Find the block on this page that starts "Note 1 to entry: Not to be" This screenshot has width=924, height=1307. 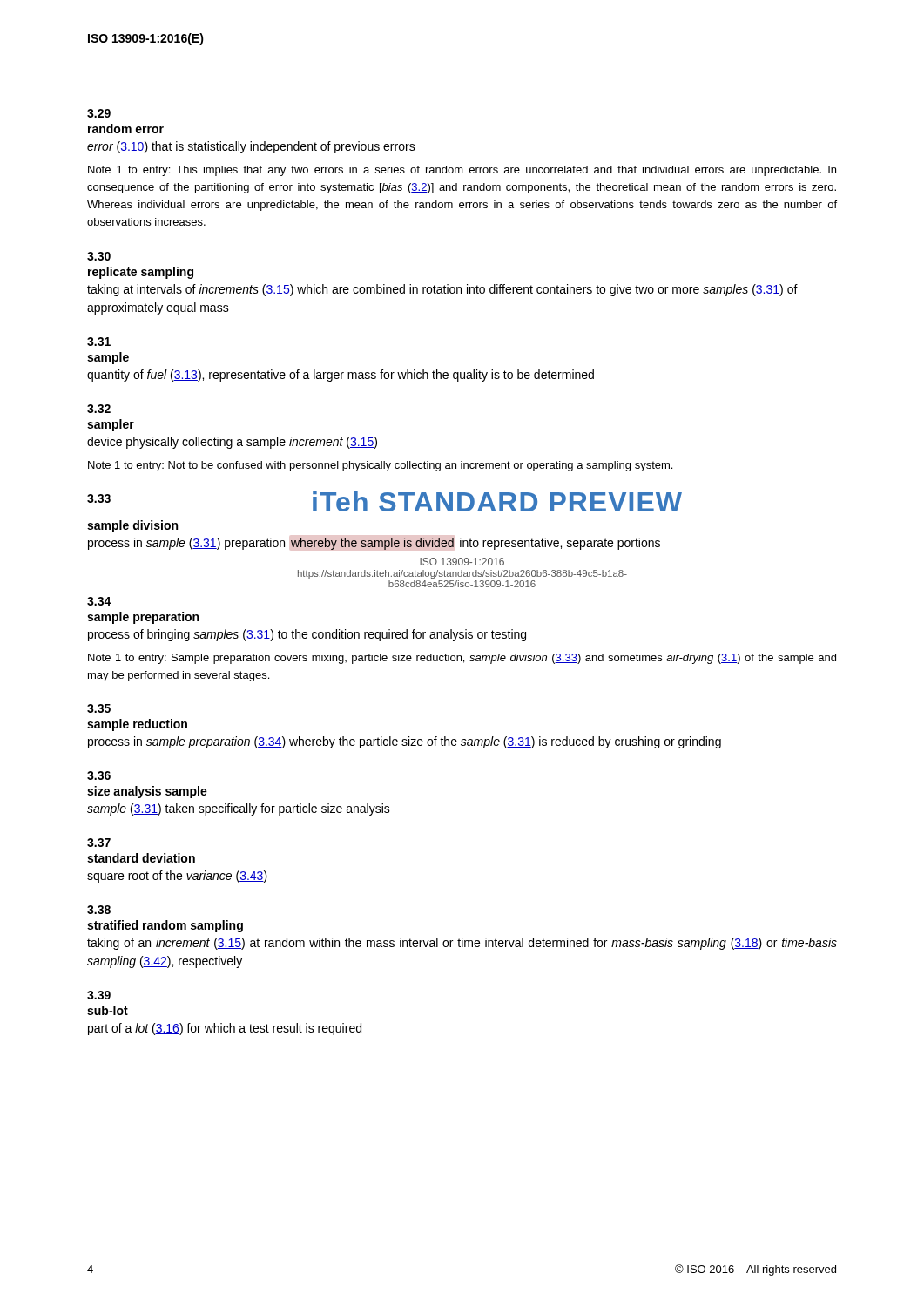(380, 465)
